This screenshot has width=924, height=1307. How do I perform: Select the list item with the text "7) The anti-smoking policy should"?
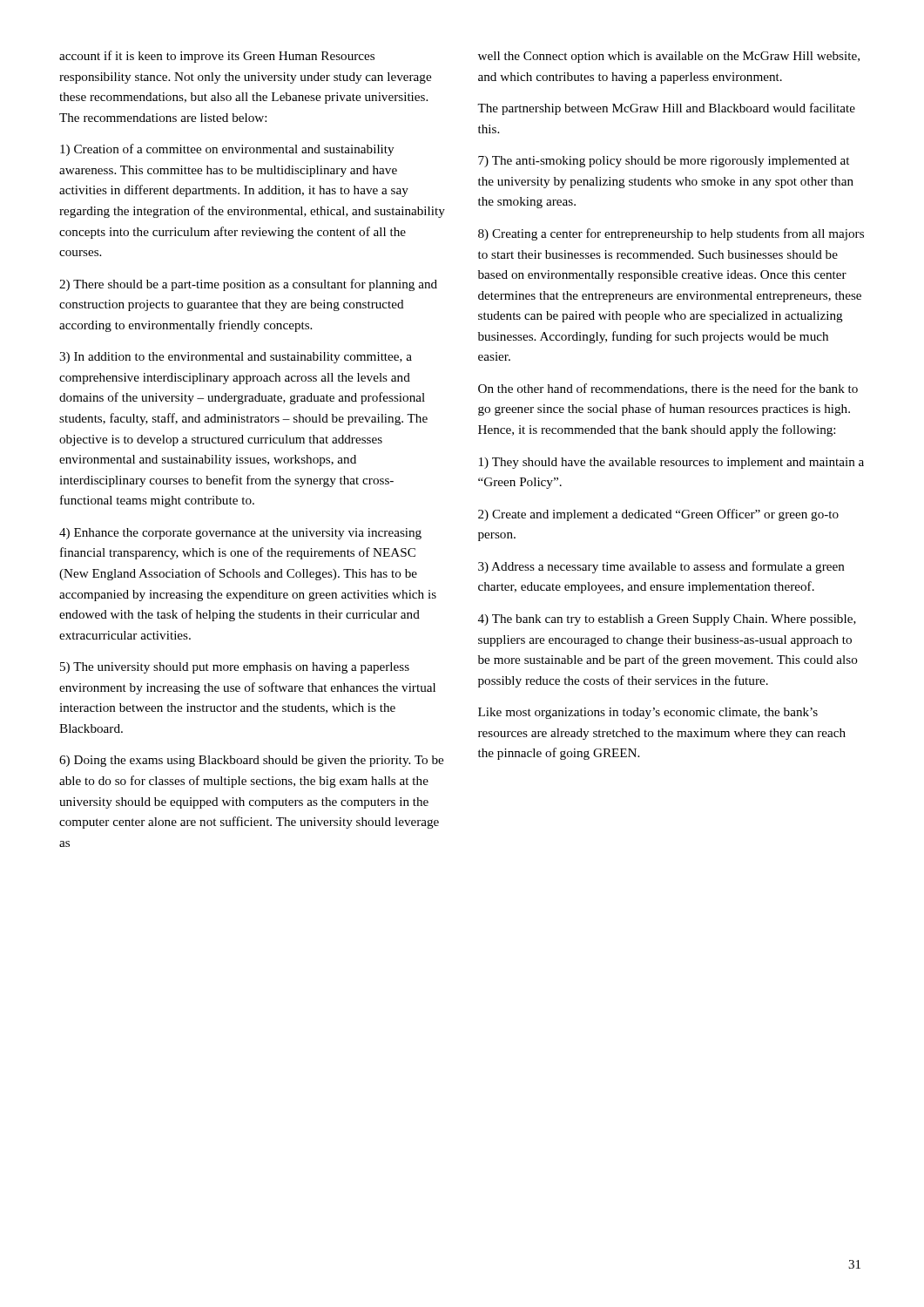(671, 181)
